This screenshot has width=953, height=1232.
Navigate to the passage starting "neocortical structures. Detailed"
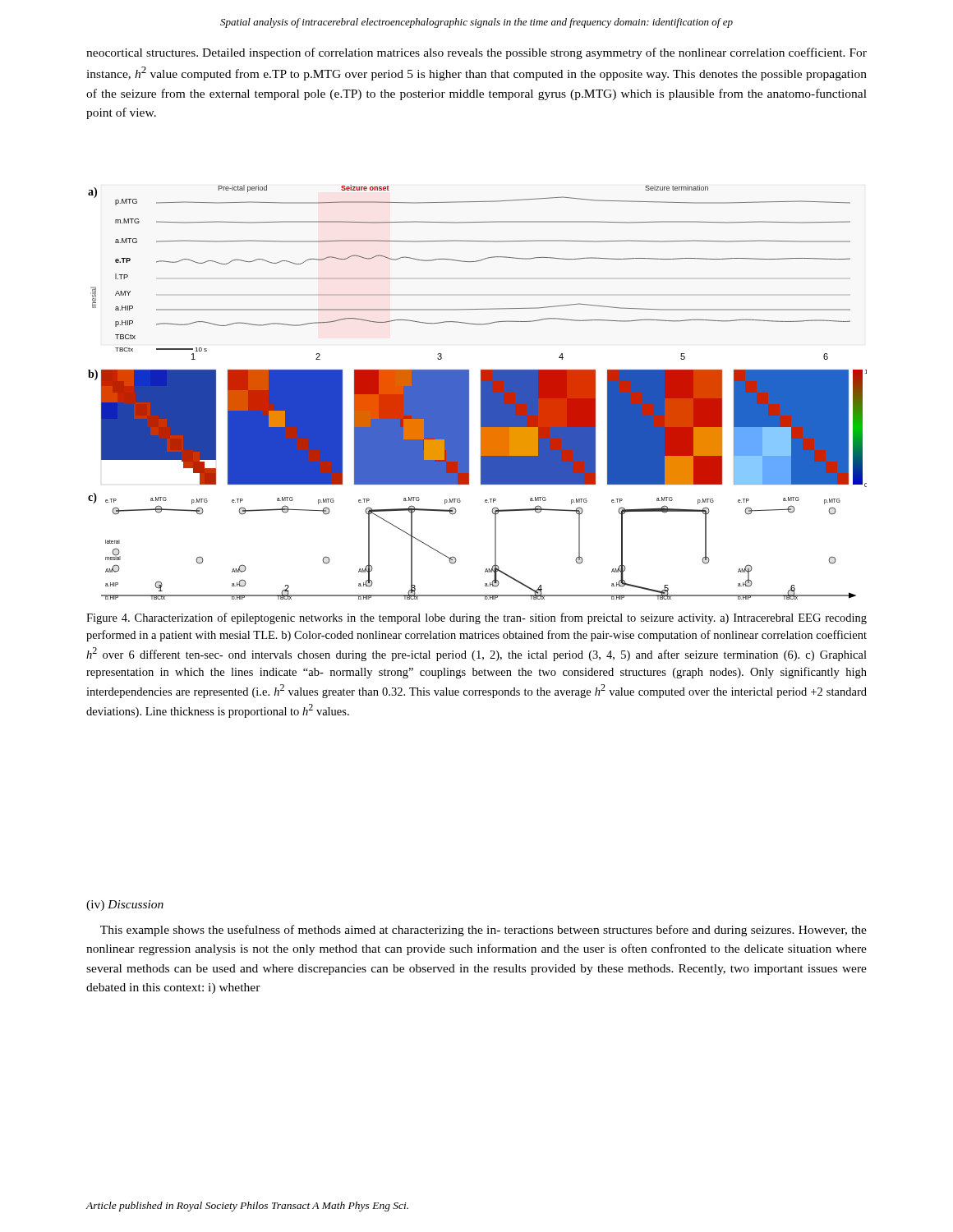[476, 82]
